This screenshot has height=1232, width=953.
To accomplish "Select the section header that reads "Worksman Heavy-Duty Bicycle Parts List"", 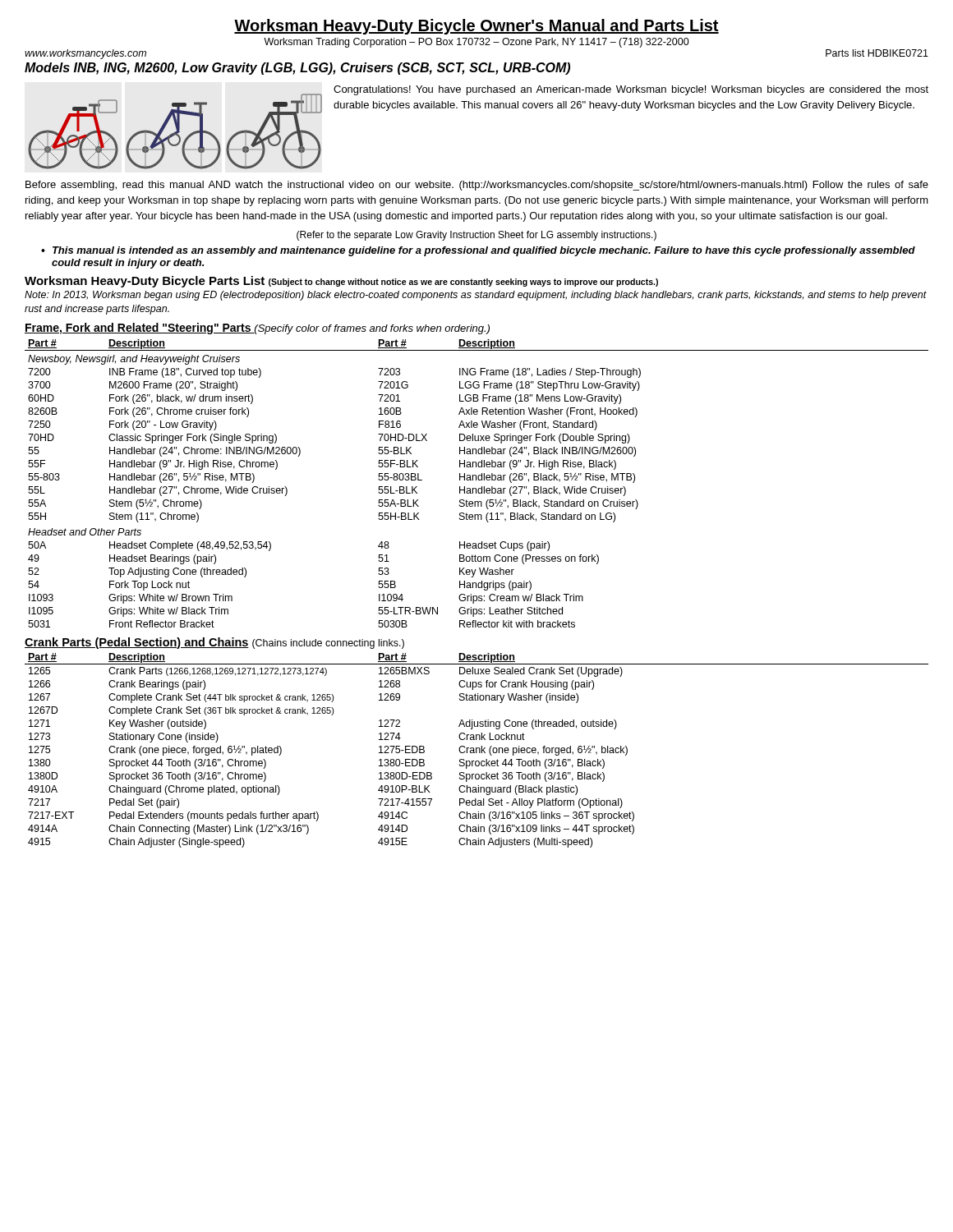I will tap(342, 280).
